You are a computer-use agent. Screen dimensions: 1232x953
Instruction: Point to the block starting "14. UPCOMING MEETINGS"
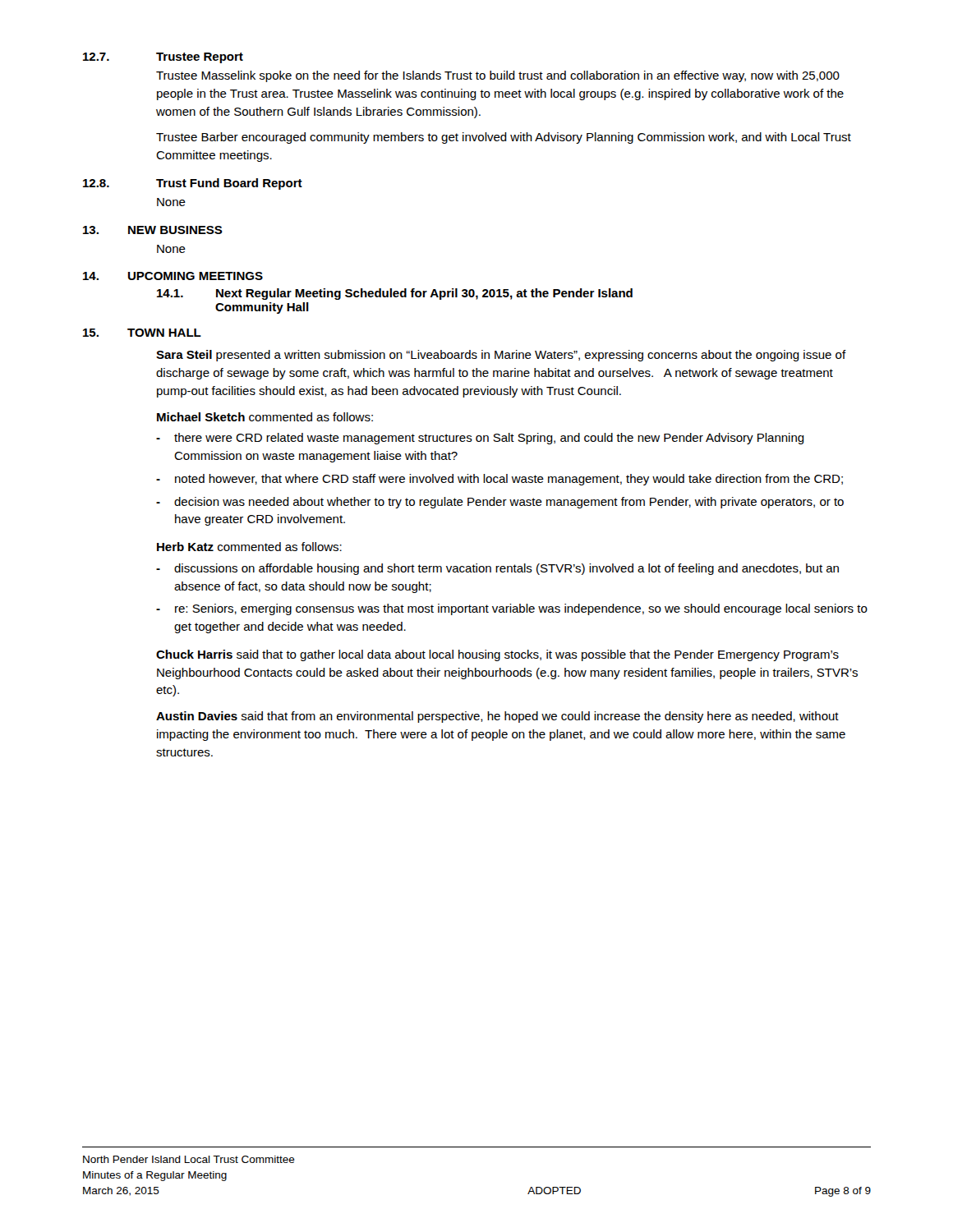173,276
